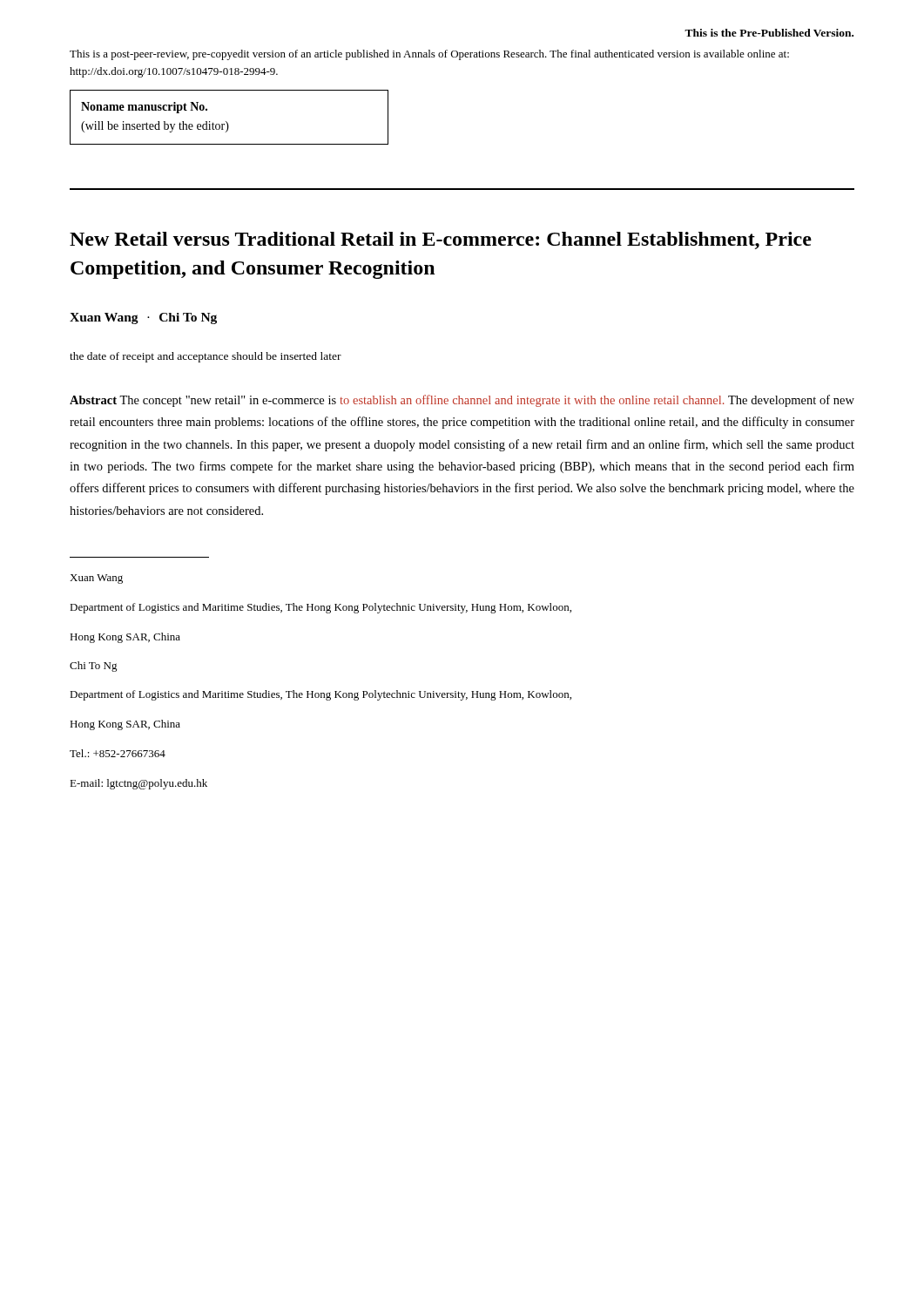Viewport: 924px width, 1307px height.
Task: Select the block starting "Abstract The concept "new retail""
Action: point(462,455)
